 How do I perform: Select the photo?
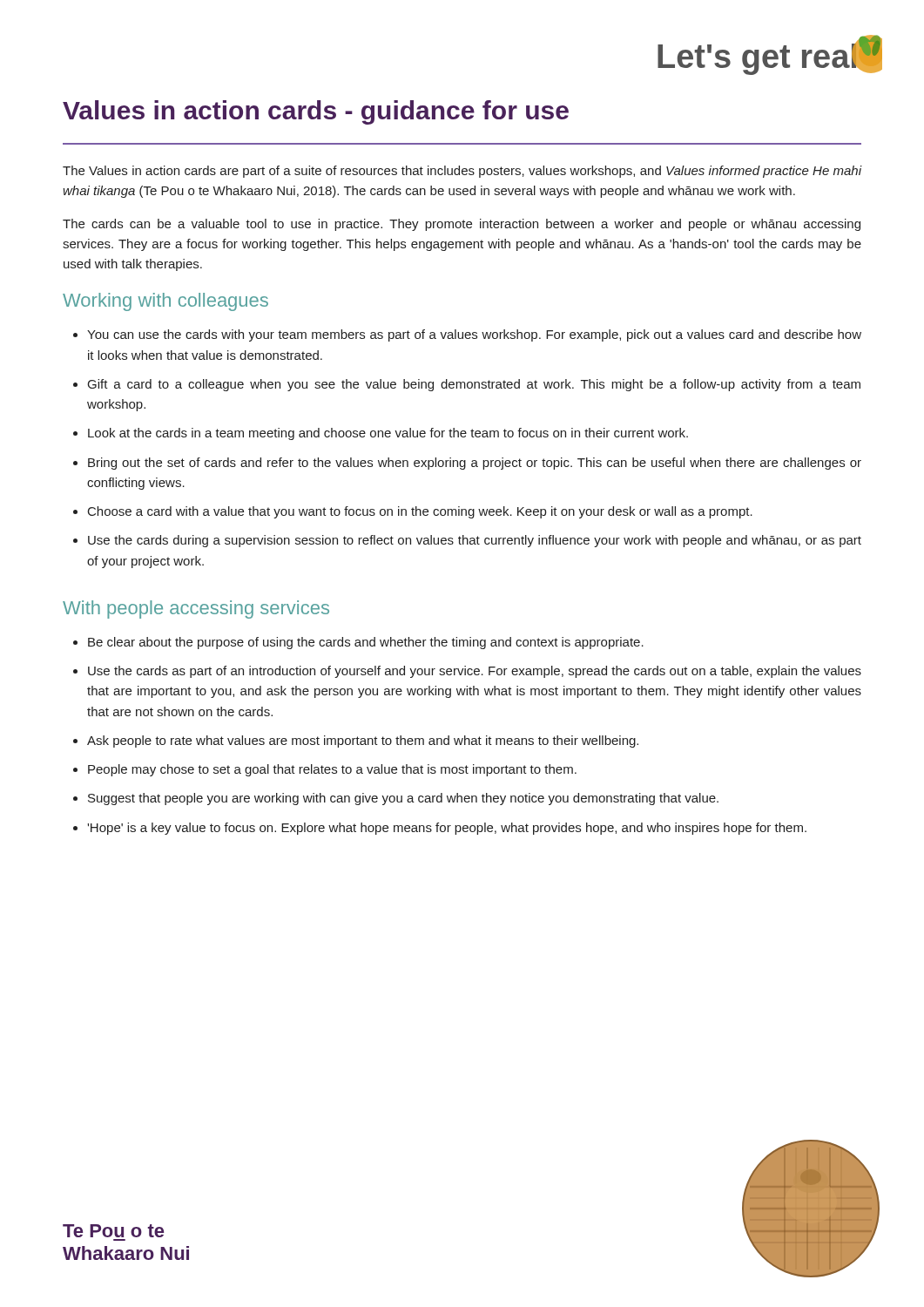811,1210
